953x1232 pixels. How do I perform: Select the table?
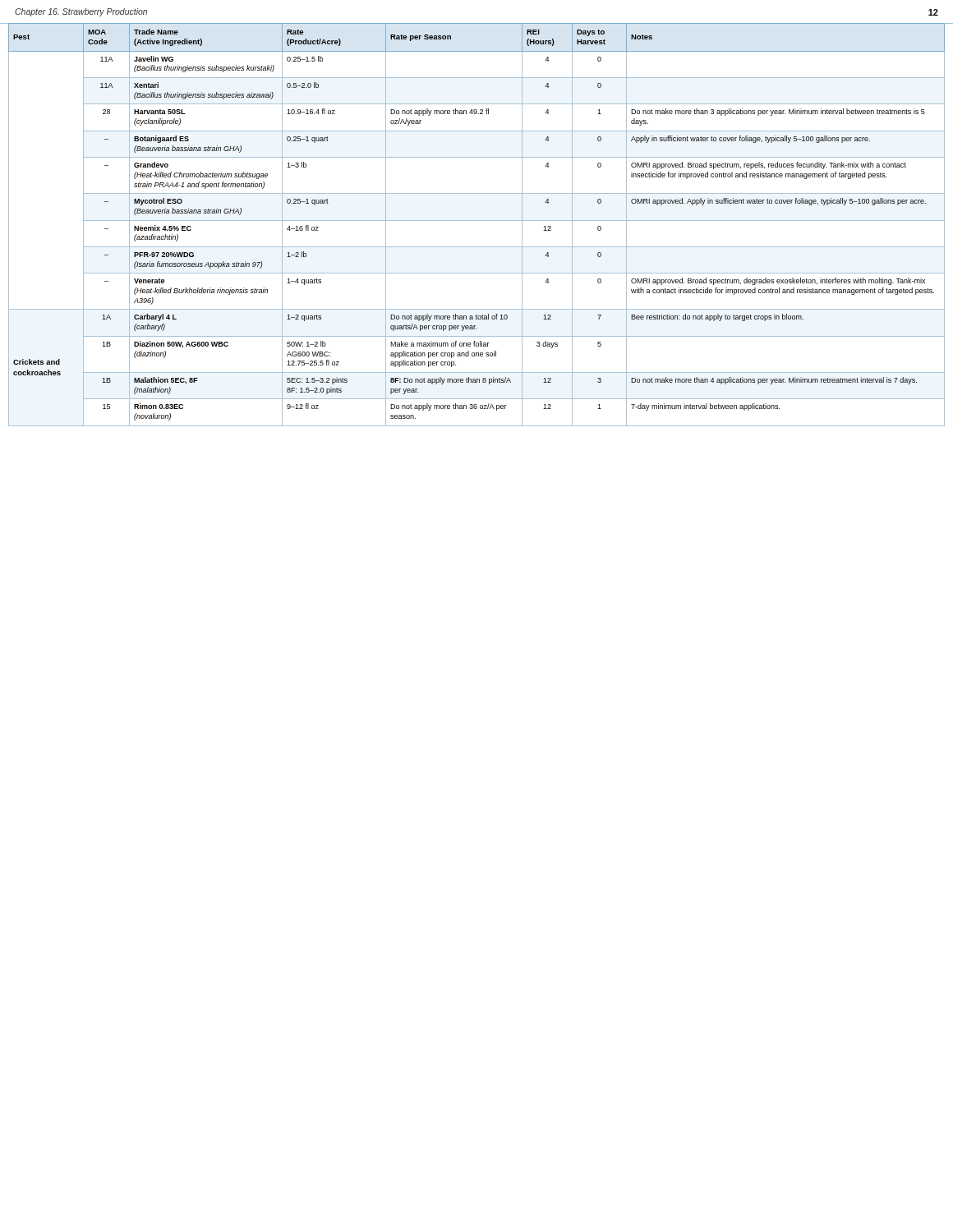click(476, 623)
